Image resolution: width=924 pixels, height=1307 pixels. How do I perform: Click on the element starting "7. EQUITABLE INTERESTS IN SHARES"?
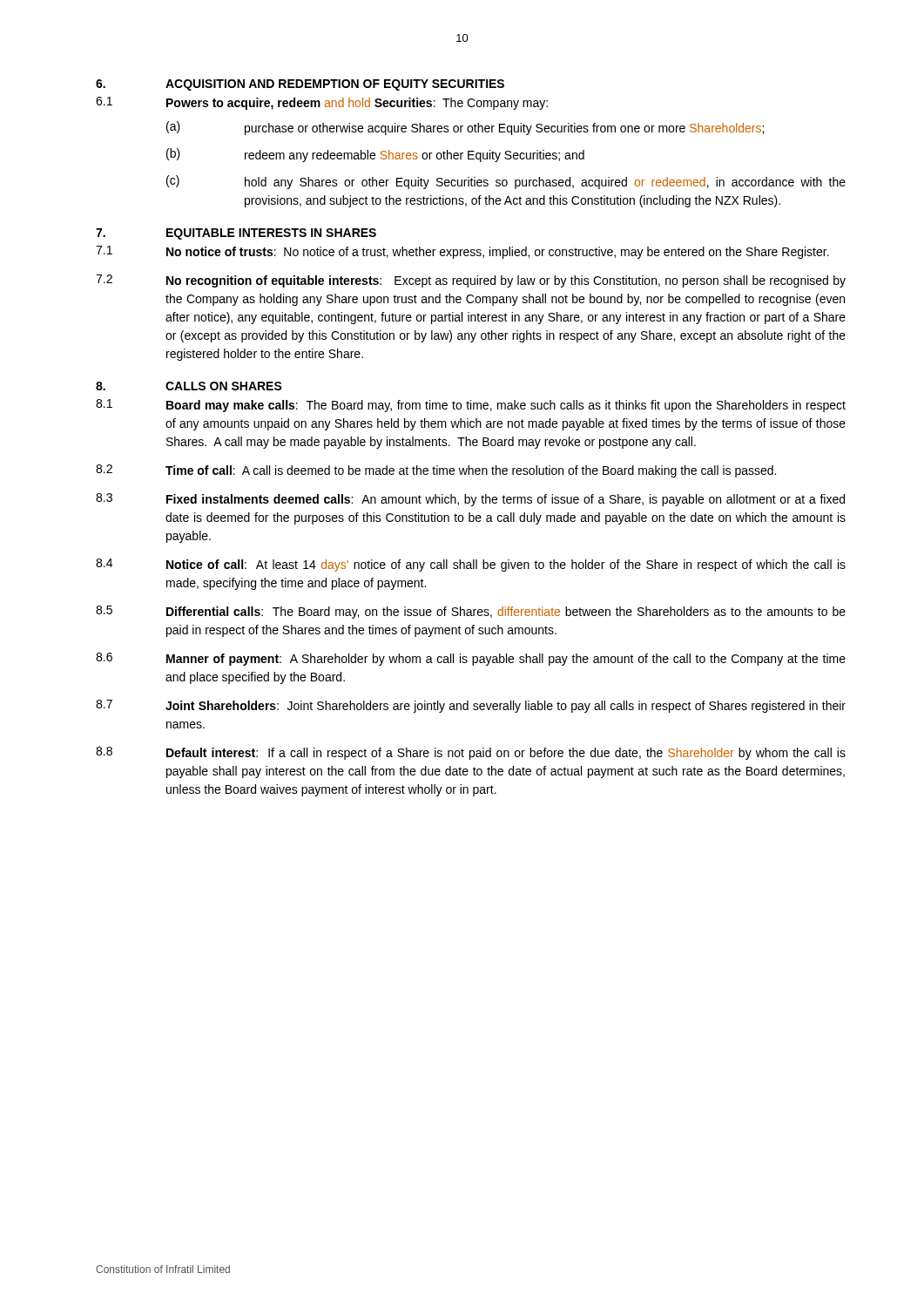point(236,233)
